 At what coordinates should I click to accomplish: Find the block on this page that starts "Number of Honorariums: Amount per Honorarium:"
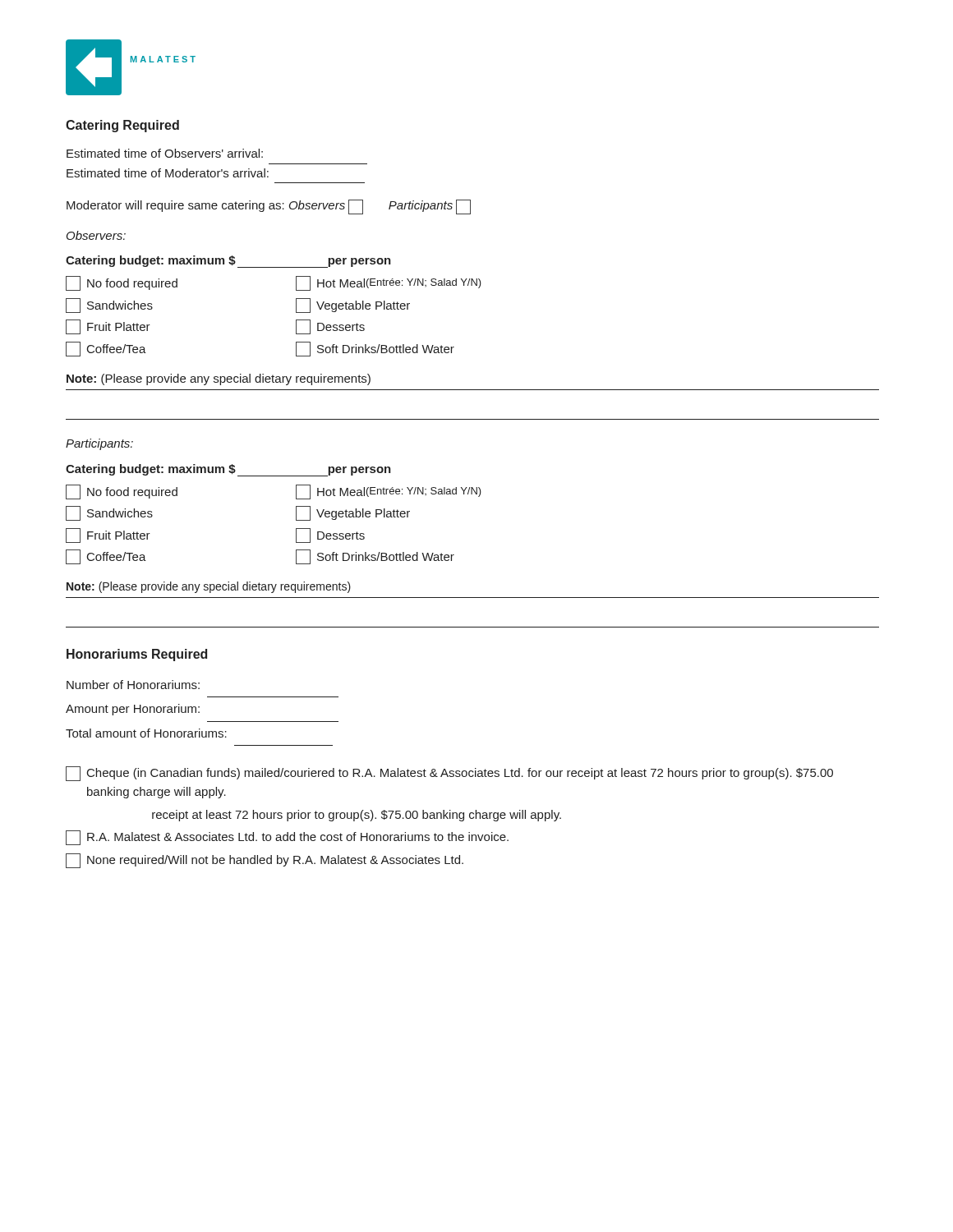pyautogui.click(x=202, y=709)
